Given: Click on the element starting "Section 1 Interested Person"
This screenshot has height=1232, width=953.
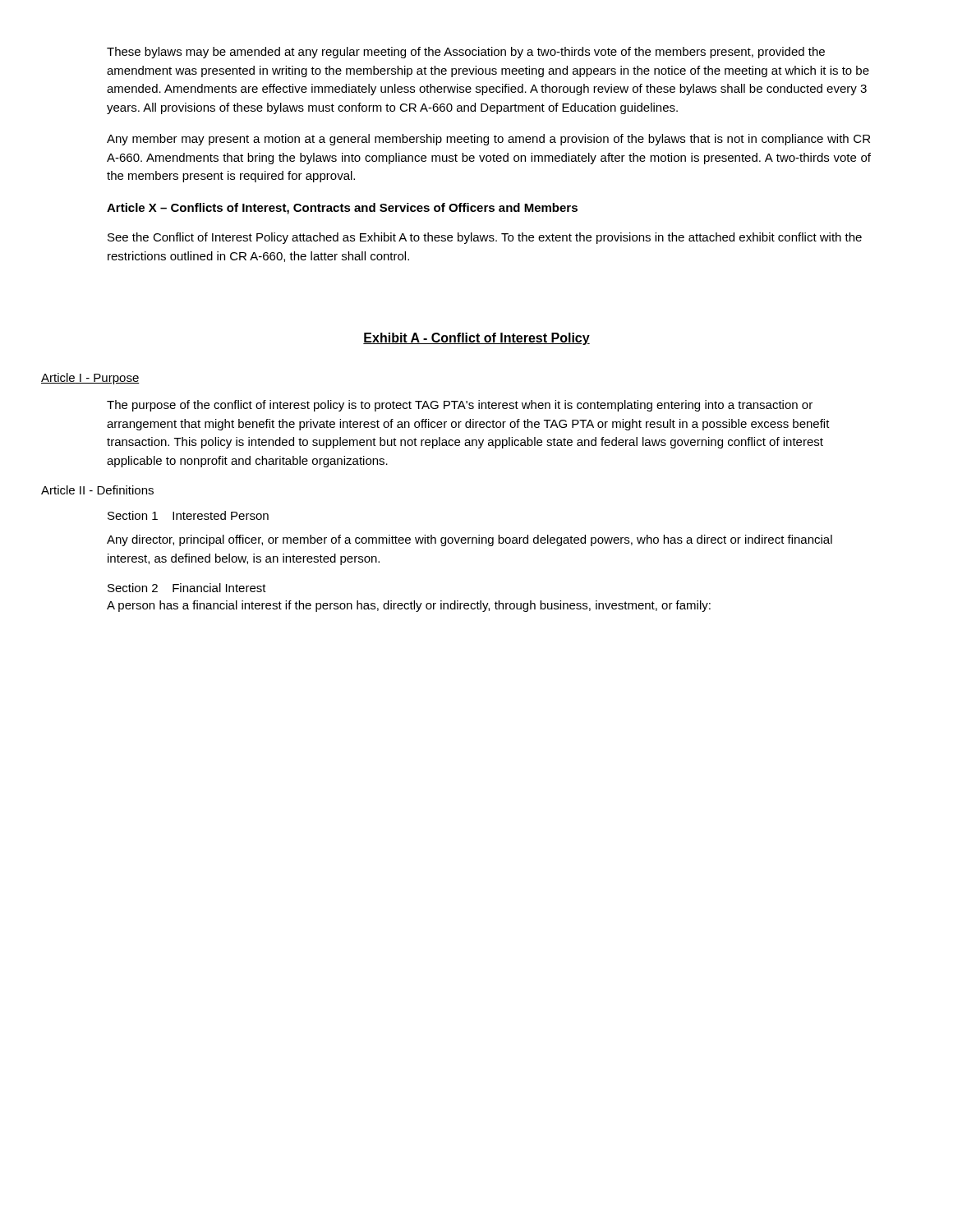Looking at the screenshot, I should (188, 515).
